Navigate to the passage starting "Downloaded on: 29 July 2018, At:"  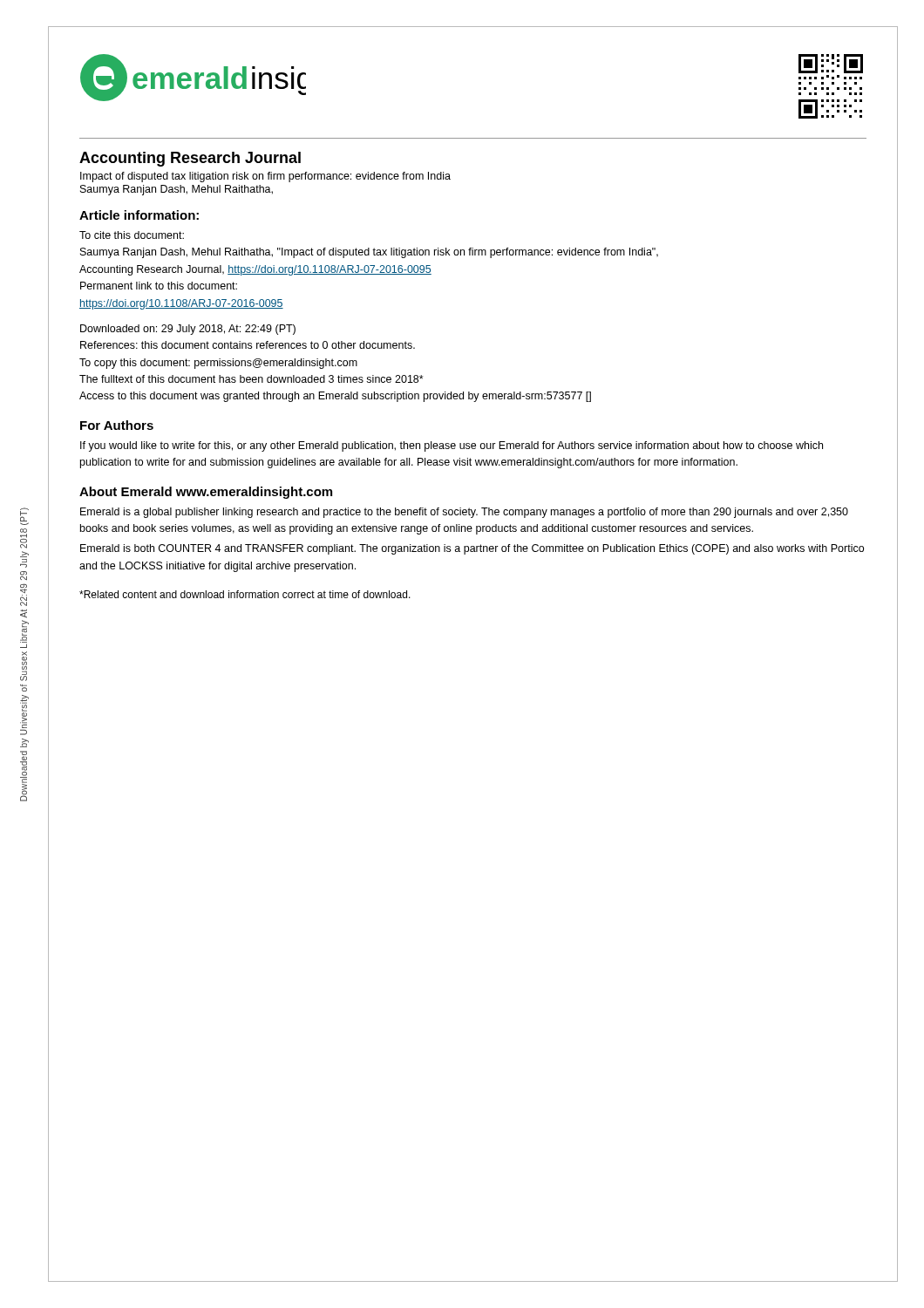[336, 362]
